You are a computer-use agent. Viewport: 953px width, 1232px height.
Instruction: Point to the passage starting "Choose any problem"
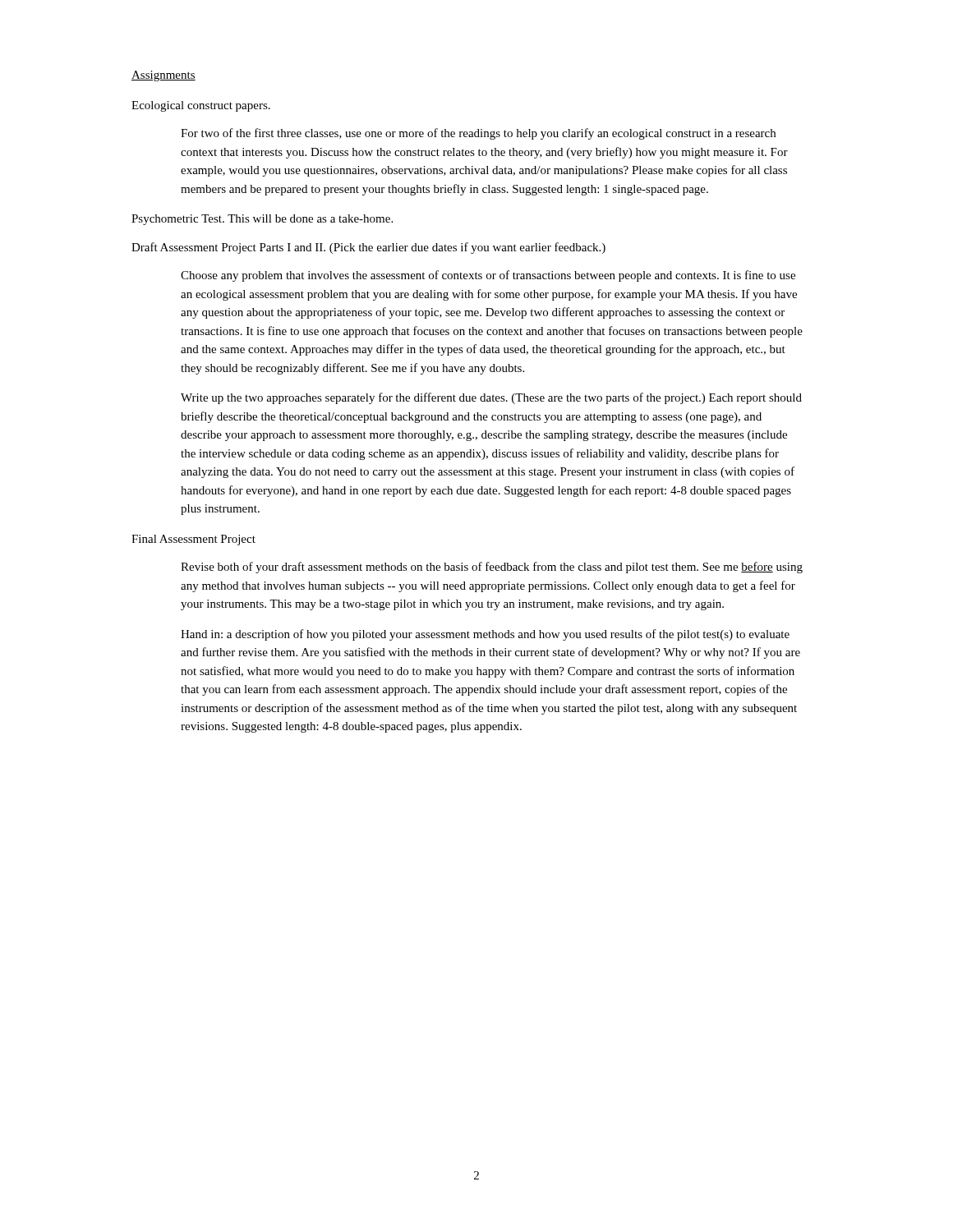click(492, 321)
